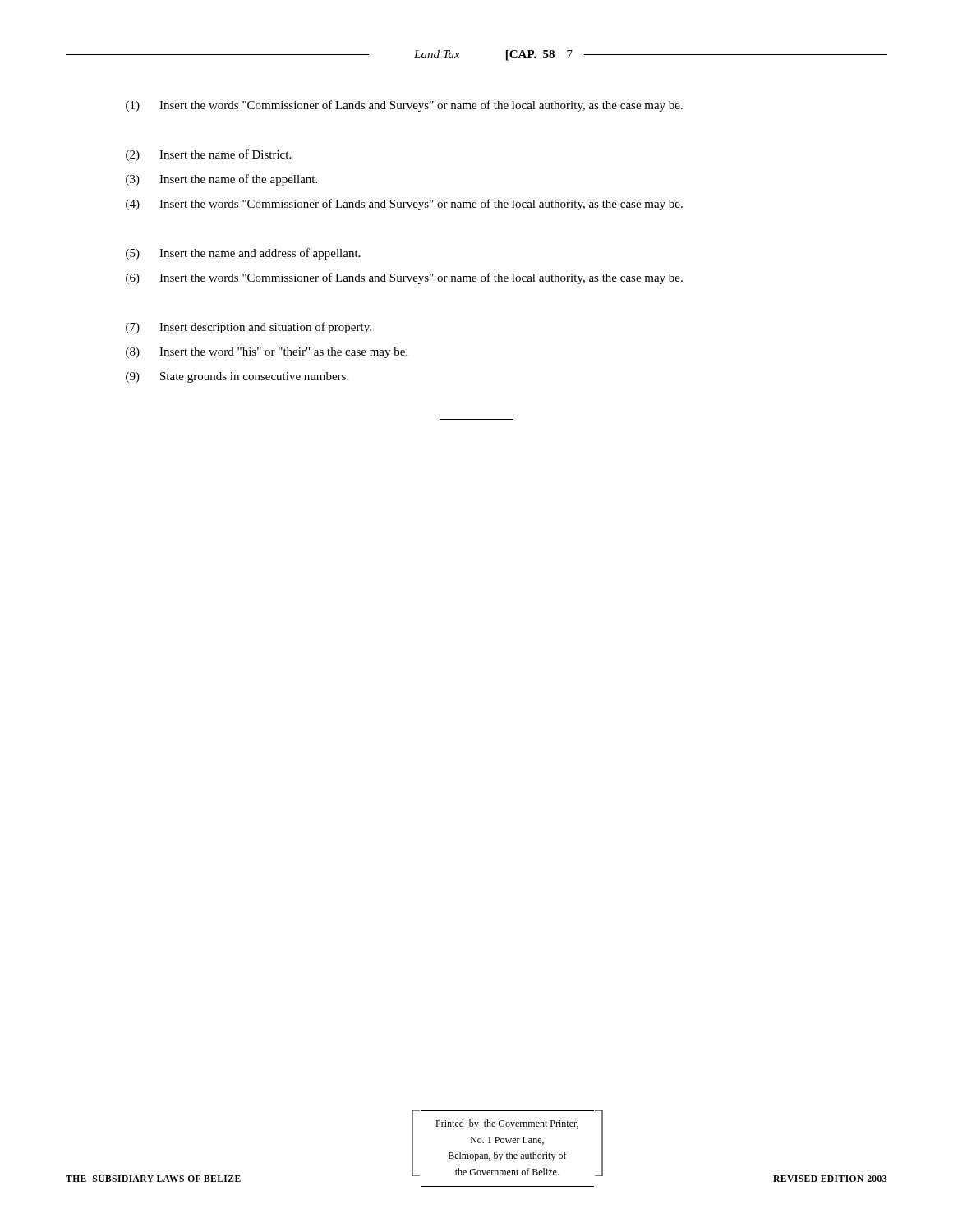The image size is (953, 1232).
Task: Point to the passage starting "(7) Insert description"
Action: pos(249,328)
